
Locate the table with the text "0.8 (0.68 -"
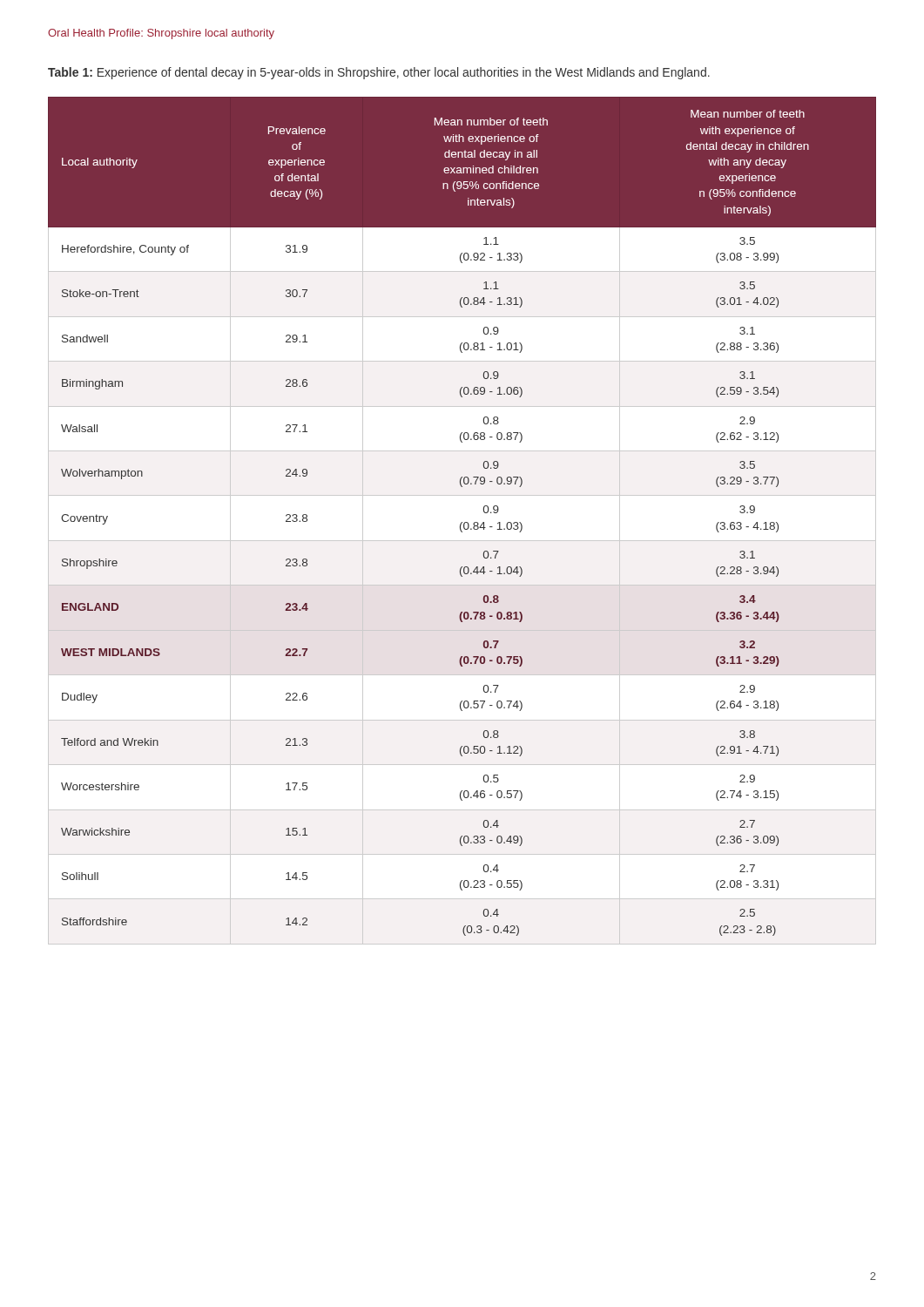click(462, 521)
